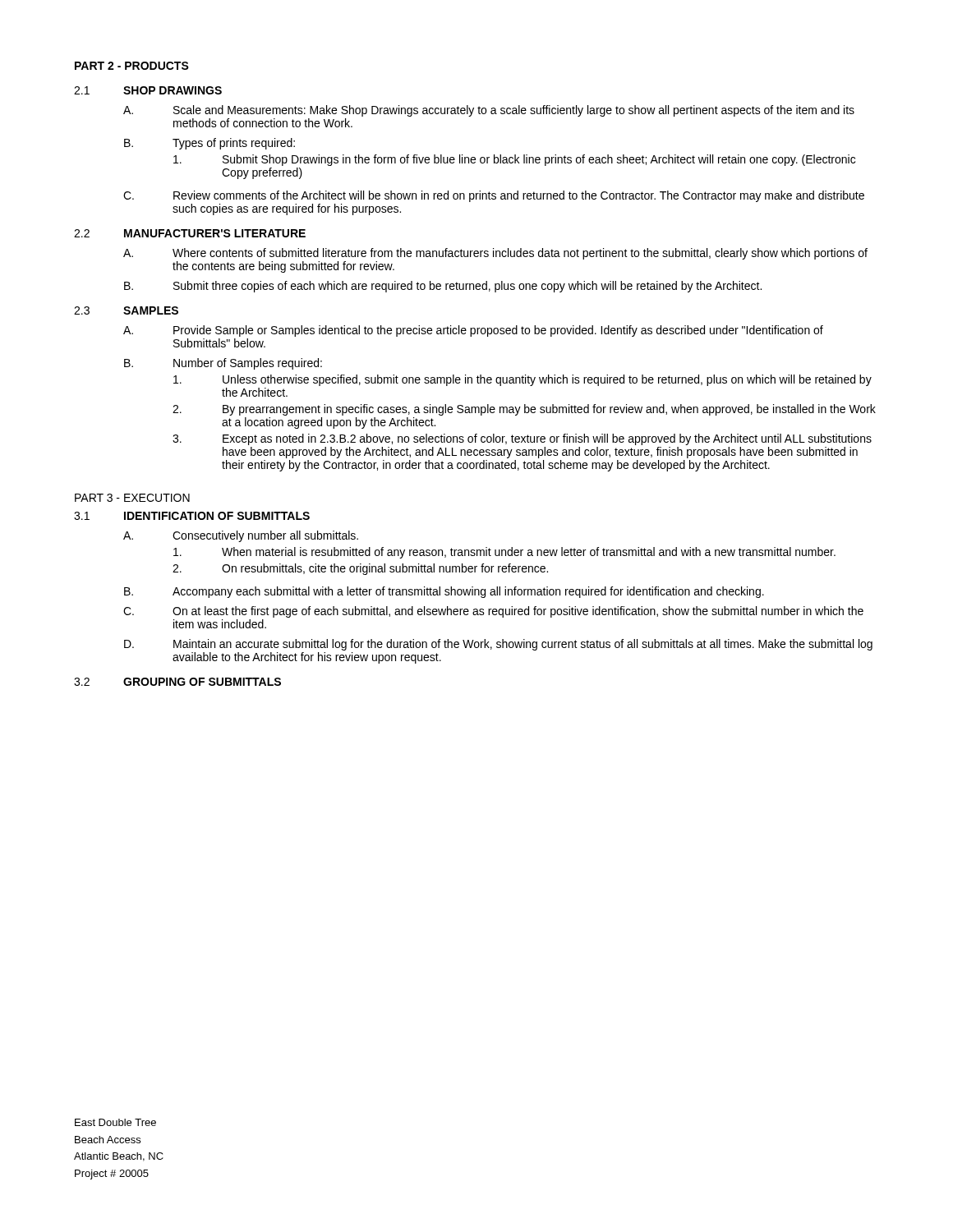The image size is (953, 1232).
Task: Point to the section header beginning "3.1 IDENTIFICATION OF"
Action: point(192,516)
